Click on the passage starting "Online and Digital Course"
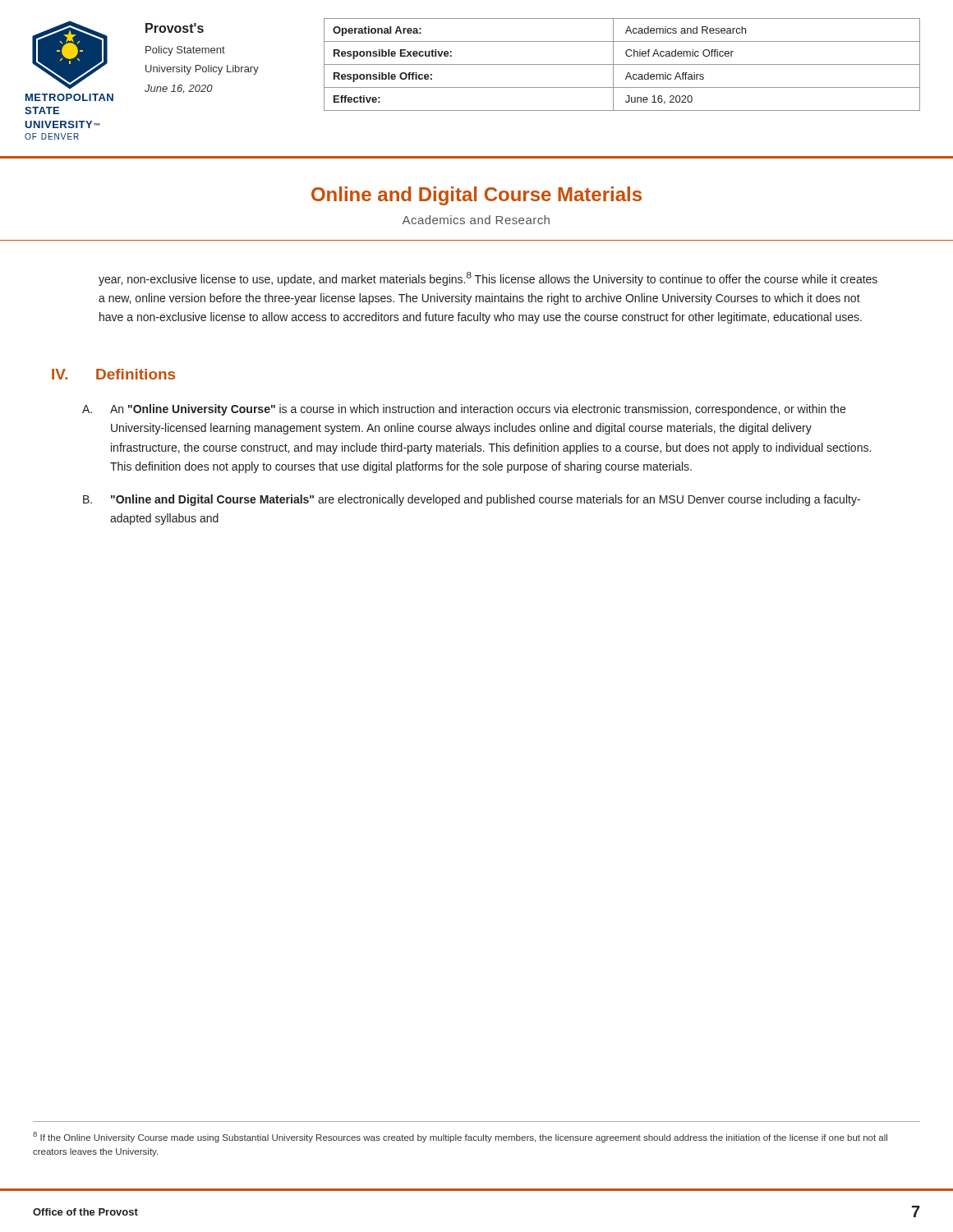Screen dimensions: 1232x953 pos(476,194)
